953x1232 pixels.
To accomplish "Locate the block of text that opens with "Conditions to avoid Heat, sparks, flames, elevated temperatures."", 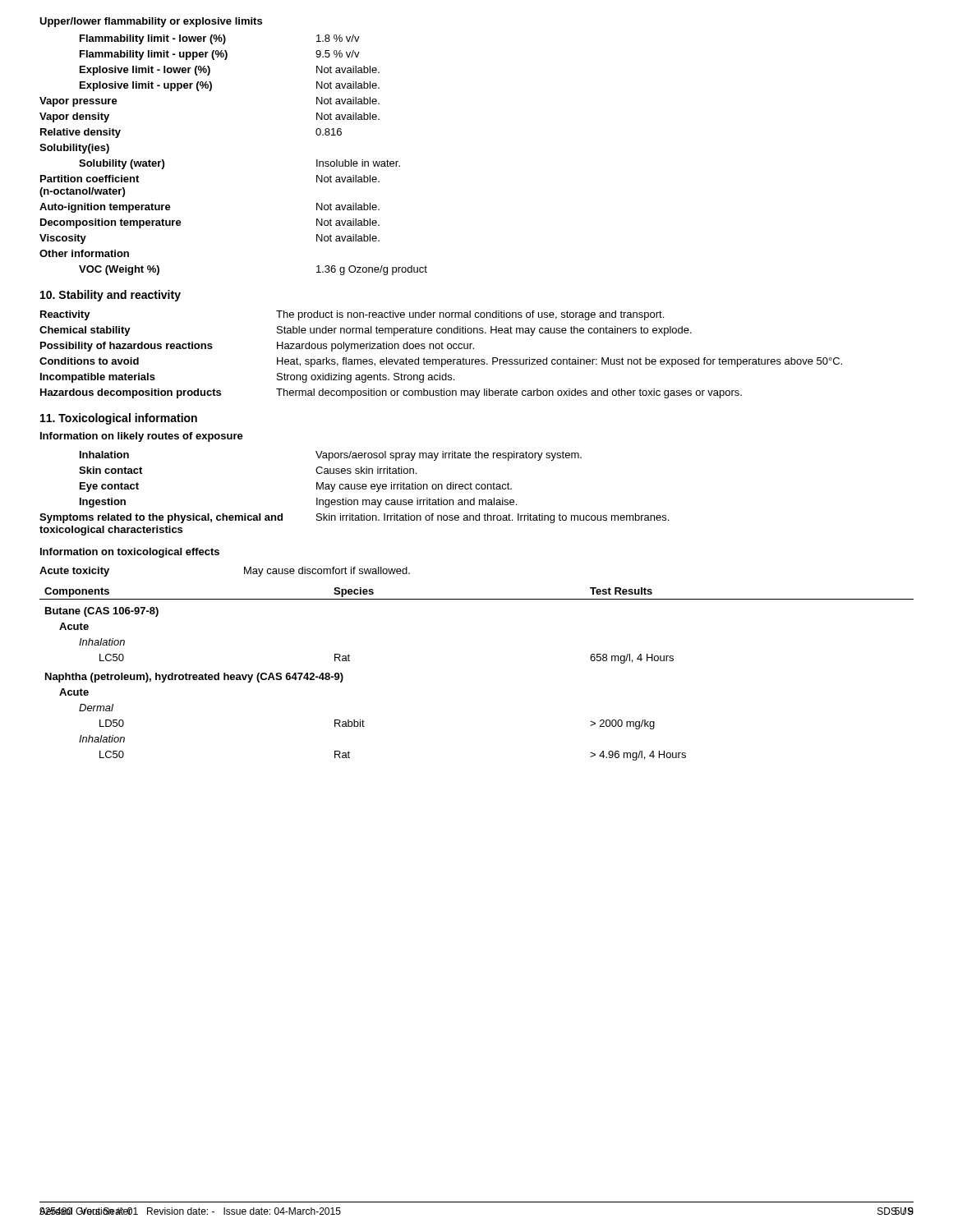I will point(476,361).
